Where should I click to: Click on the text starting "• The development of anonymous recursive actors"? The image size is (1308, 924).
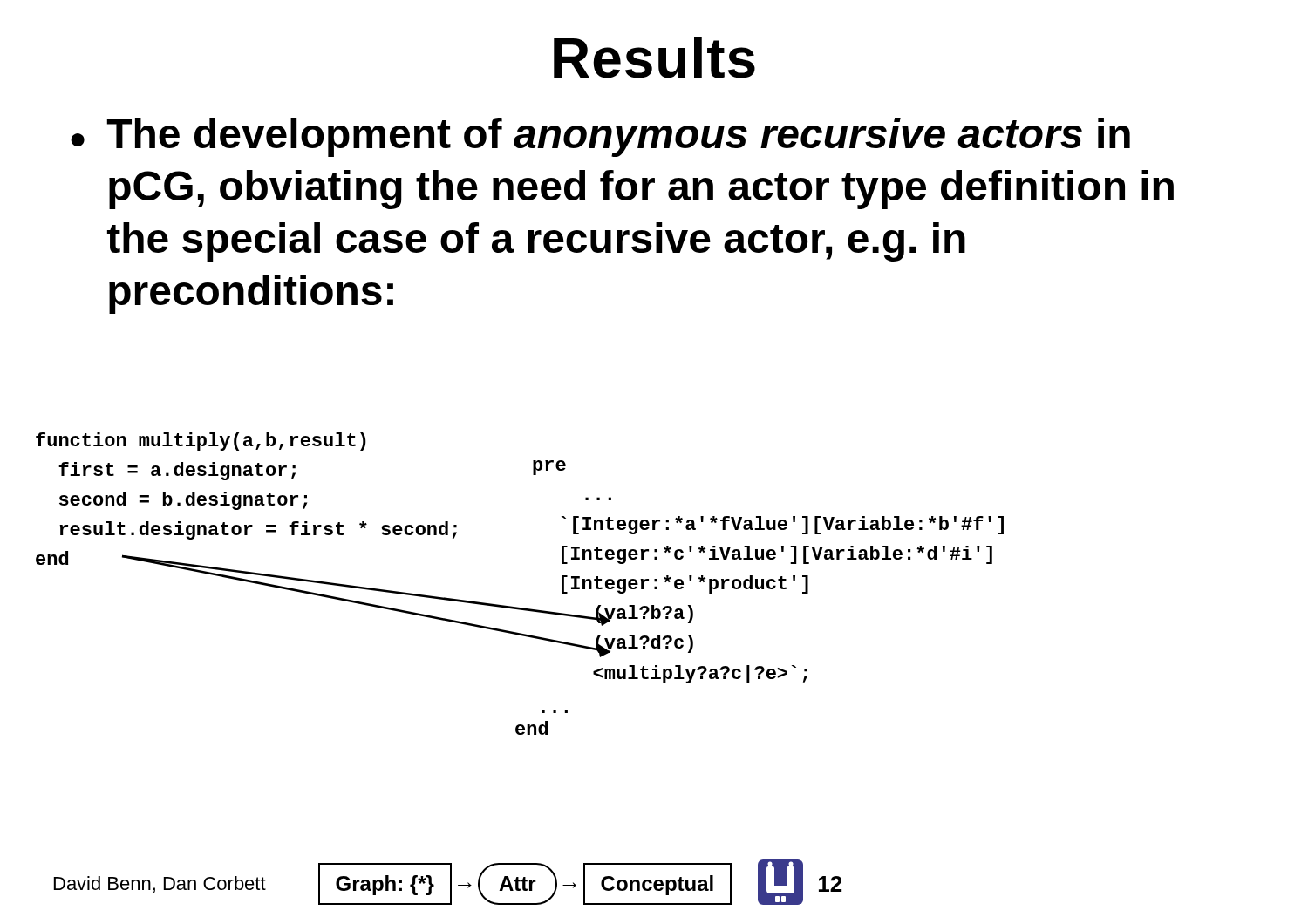point(654,213)
